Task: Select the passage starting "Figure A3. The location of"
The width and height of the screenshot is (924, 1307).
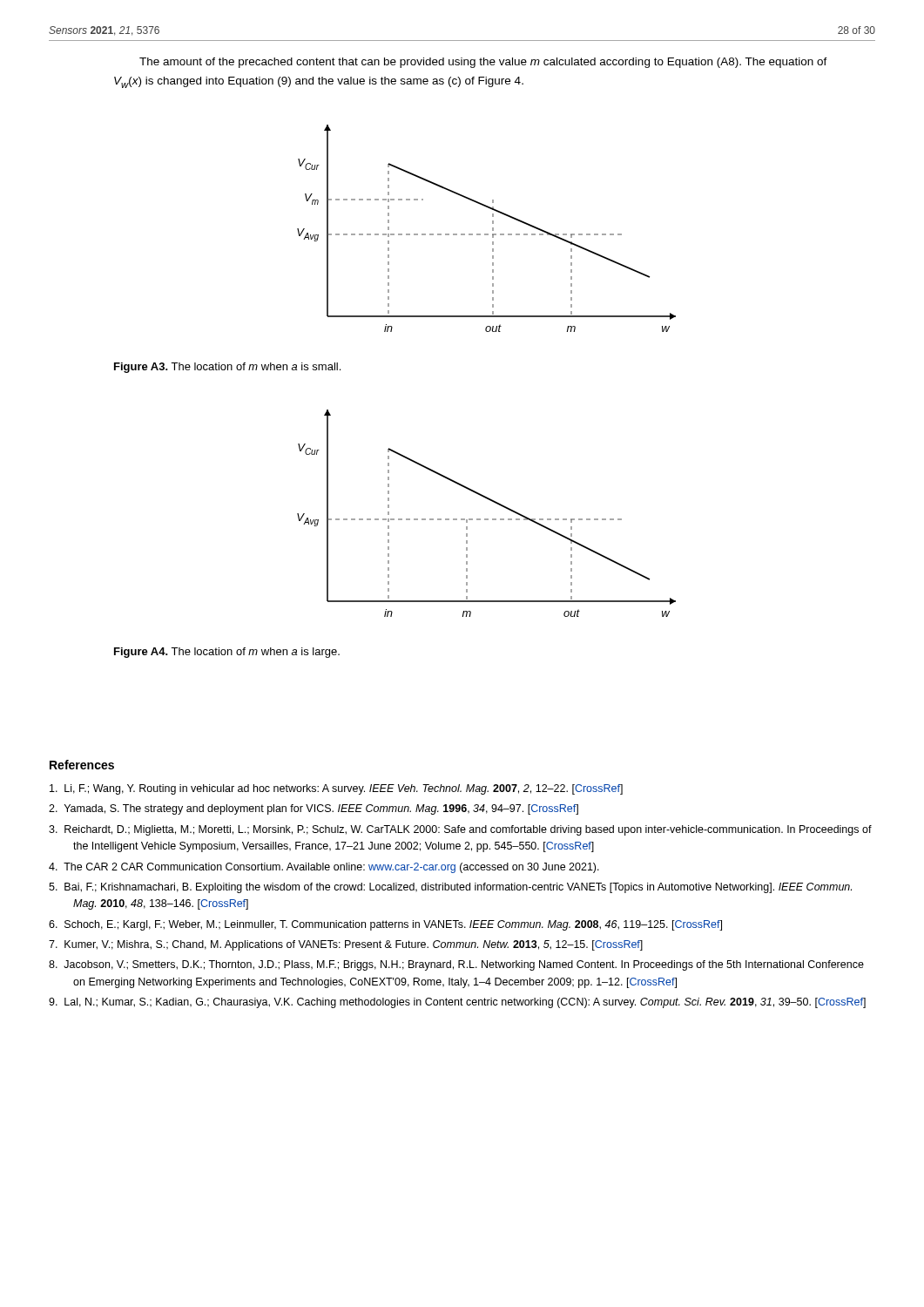Action: pos(227,367)
